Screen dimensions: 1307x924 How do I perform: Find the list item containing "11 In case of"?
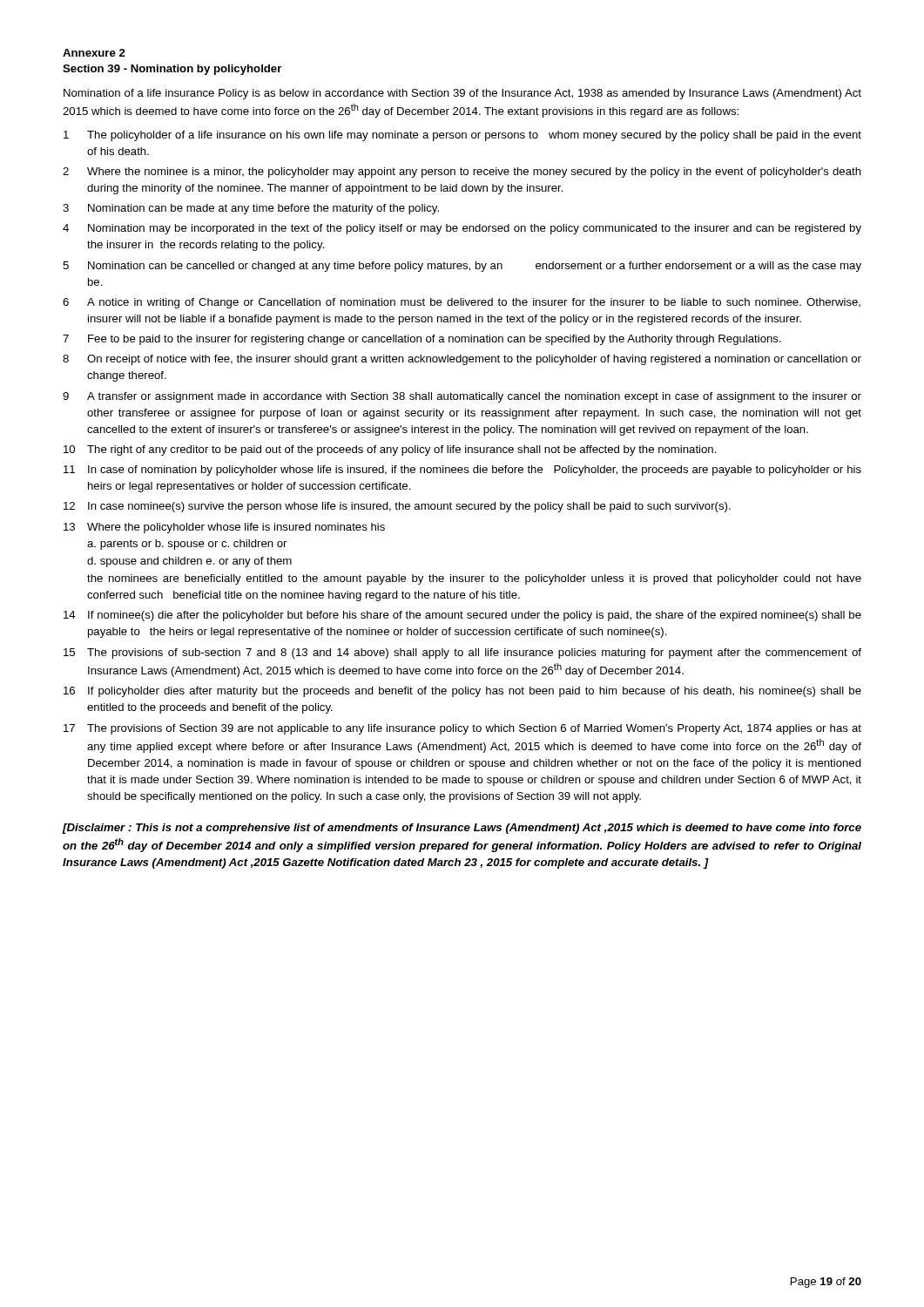462,478
